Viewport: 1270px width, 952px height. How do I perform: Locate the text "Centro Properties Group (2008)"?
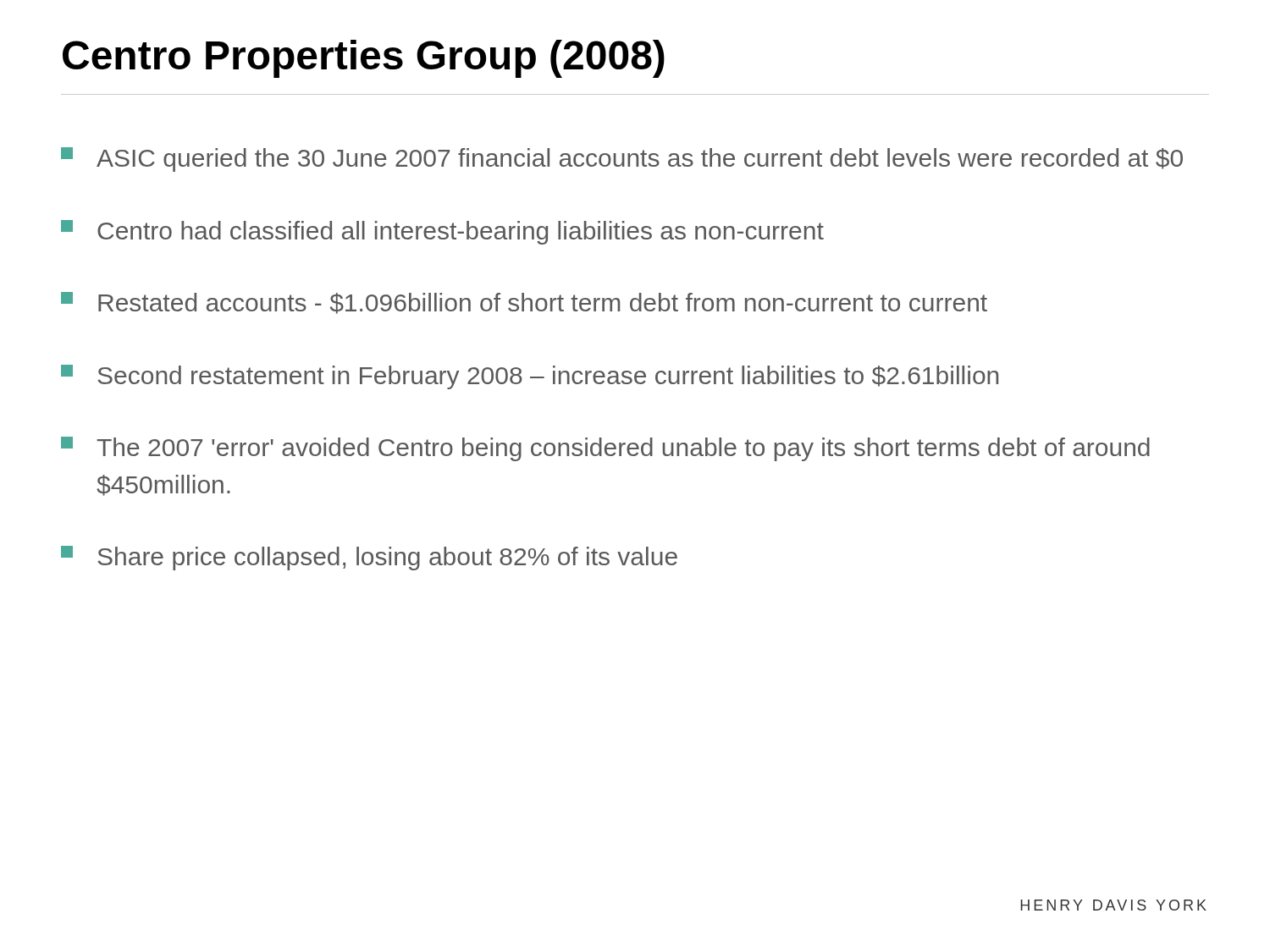click(635, 64)
